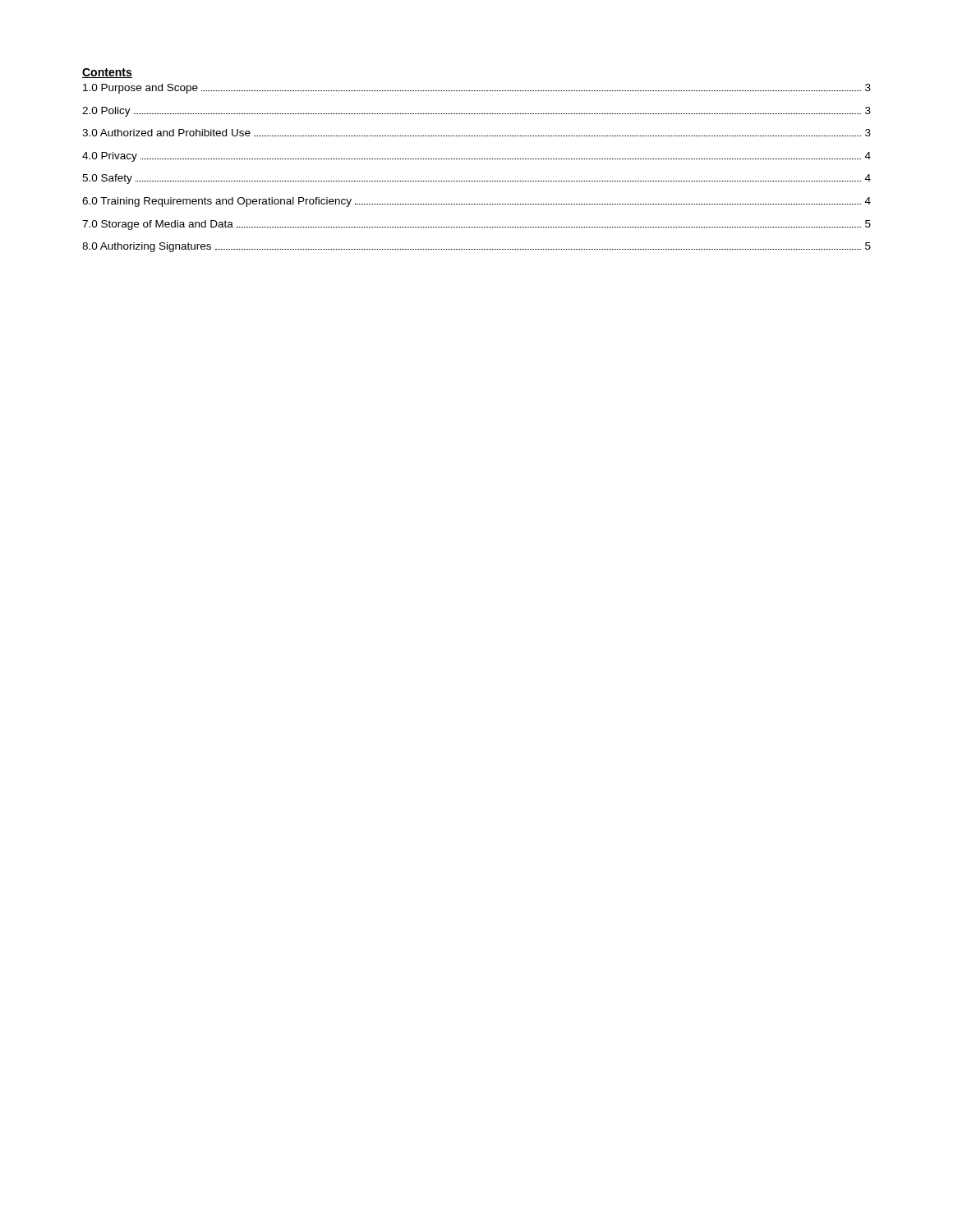Point to "2.0 Policy 3"
The height and width of the screenshot is (1232, 953).
click(x=476, y=110)
